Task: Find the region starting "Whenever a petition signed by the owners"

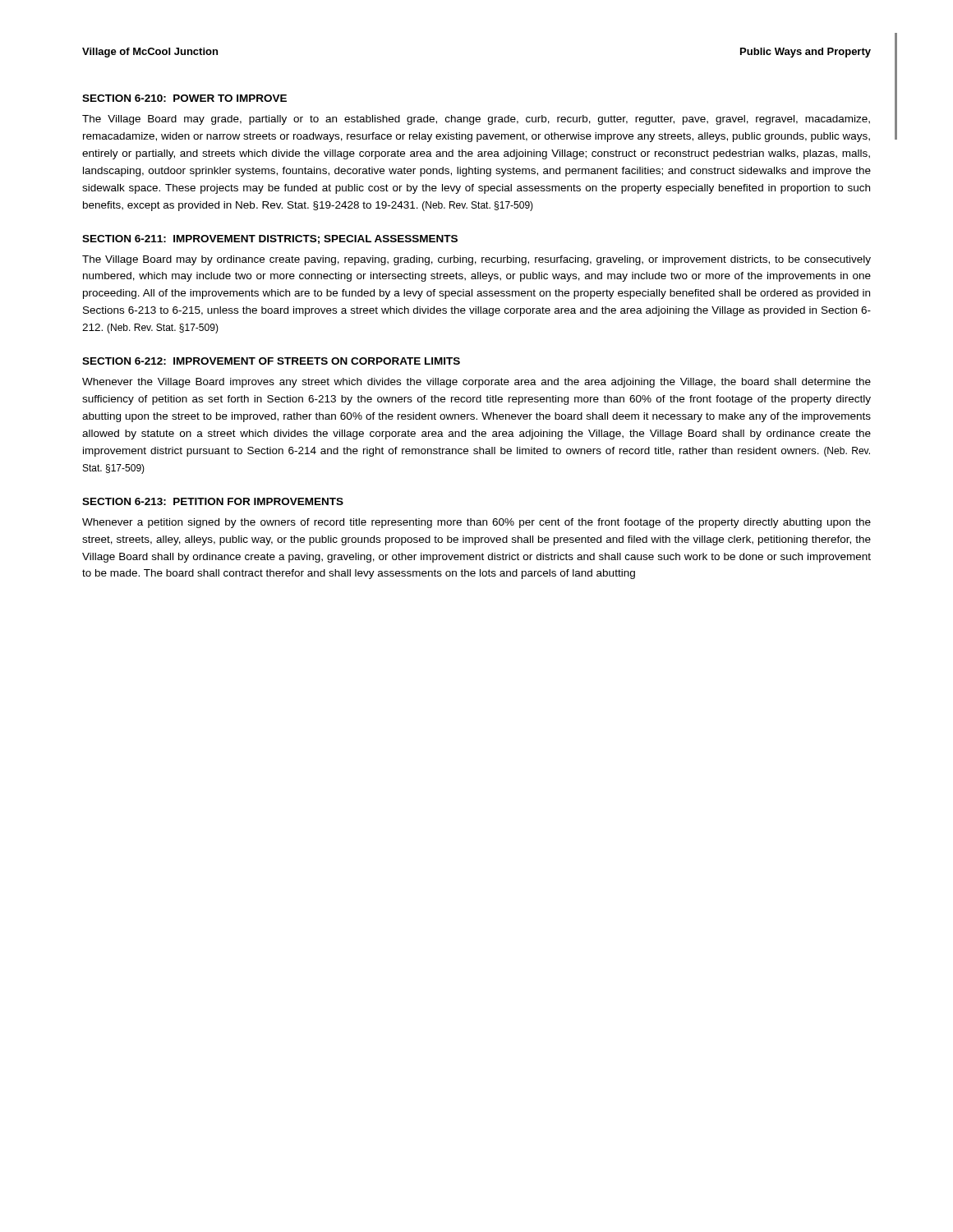Action: (x=476, y=547)
